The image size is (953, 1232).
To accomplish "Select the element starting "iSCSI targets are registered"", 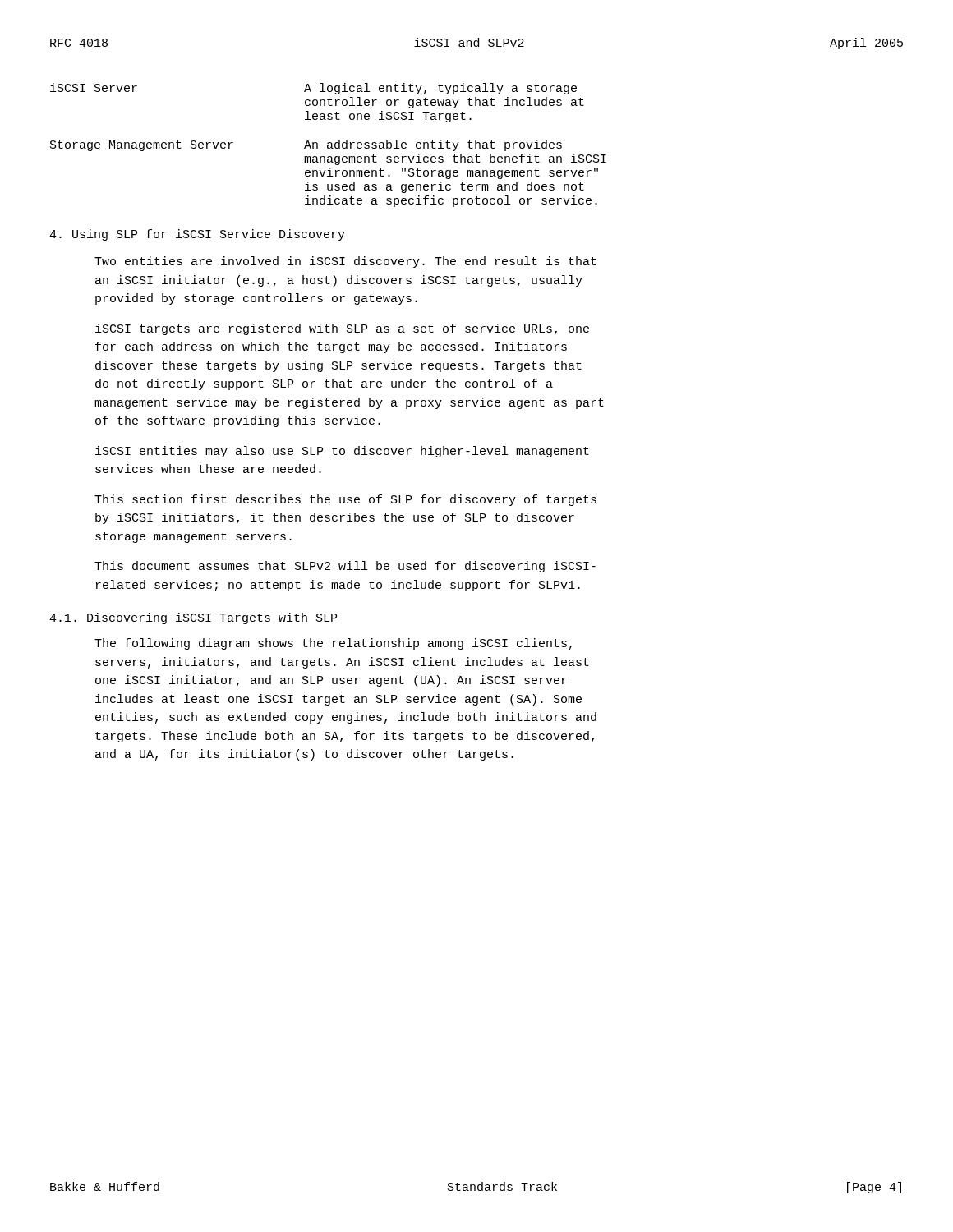I will (x=350, y=376).
